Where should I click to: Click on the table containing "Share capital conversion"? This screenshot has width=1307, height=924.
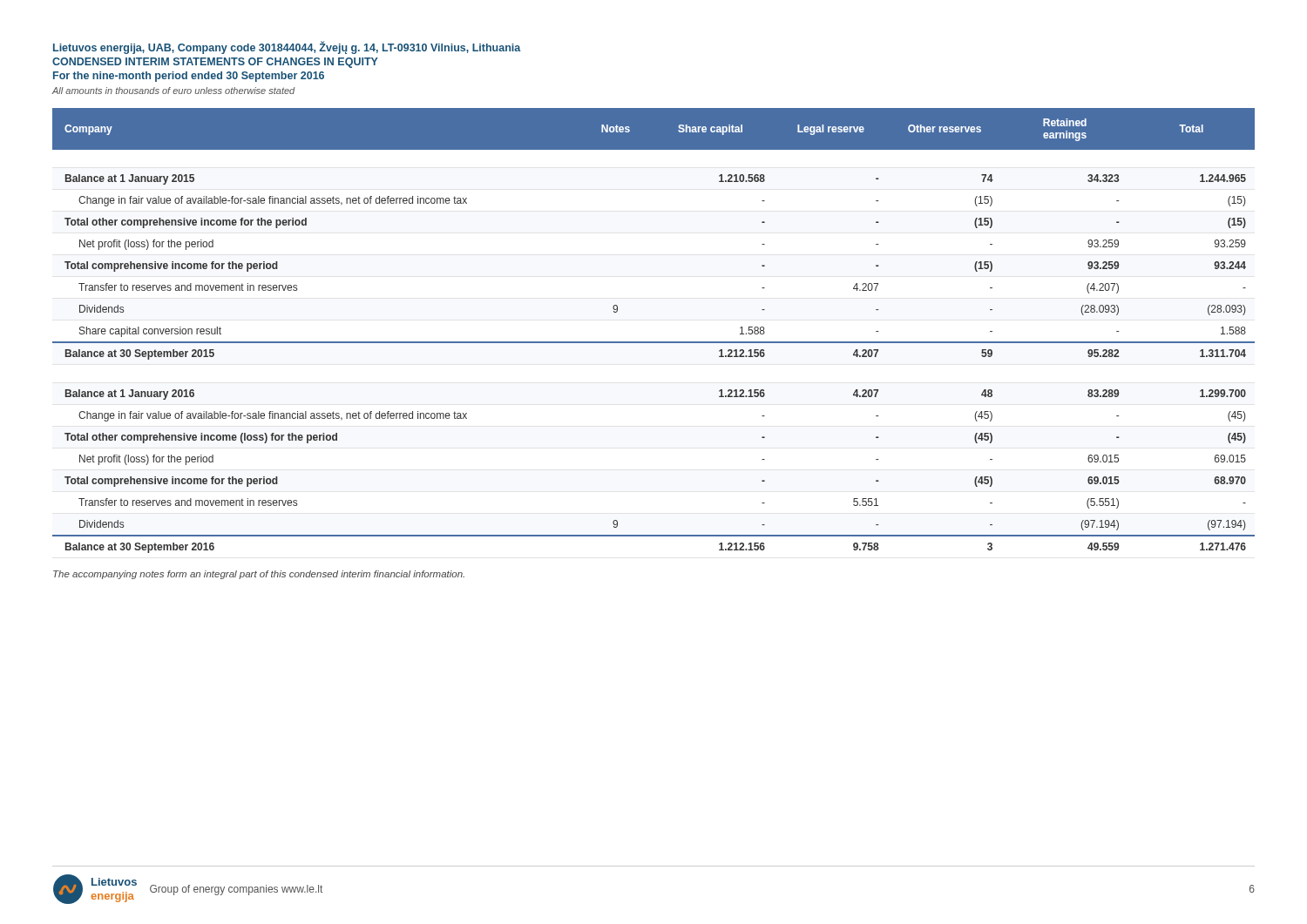(x=654, y=333)
